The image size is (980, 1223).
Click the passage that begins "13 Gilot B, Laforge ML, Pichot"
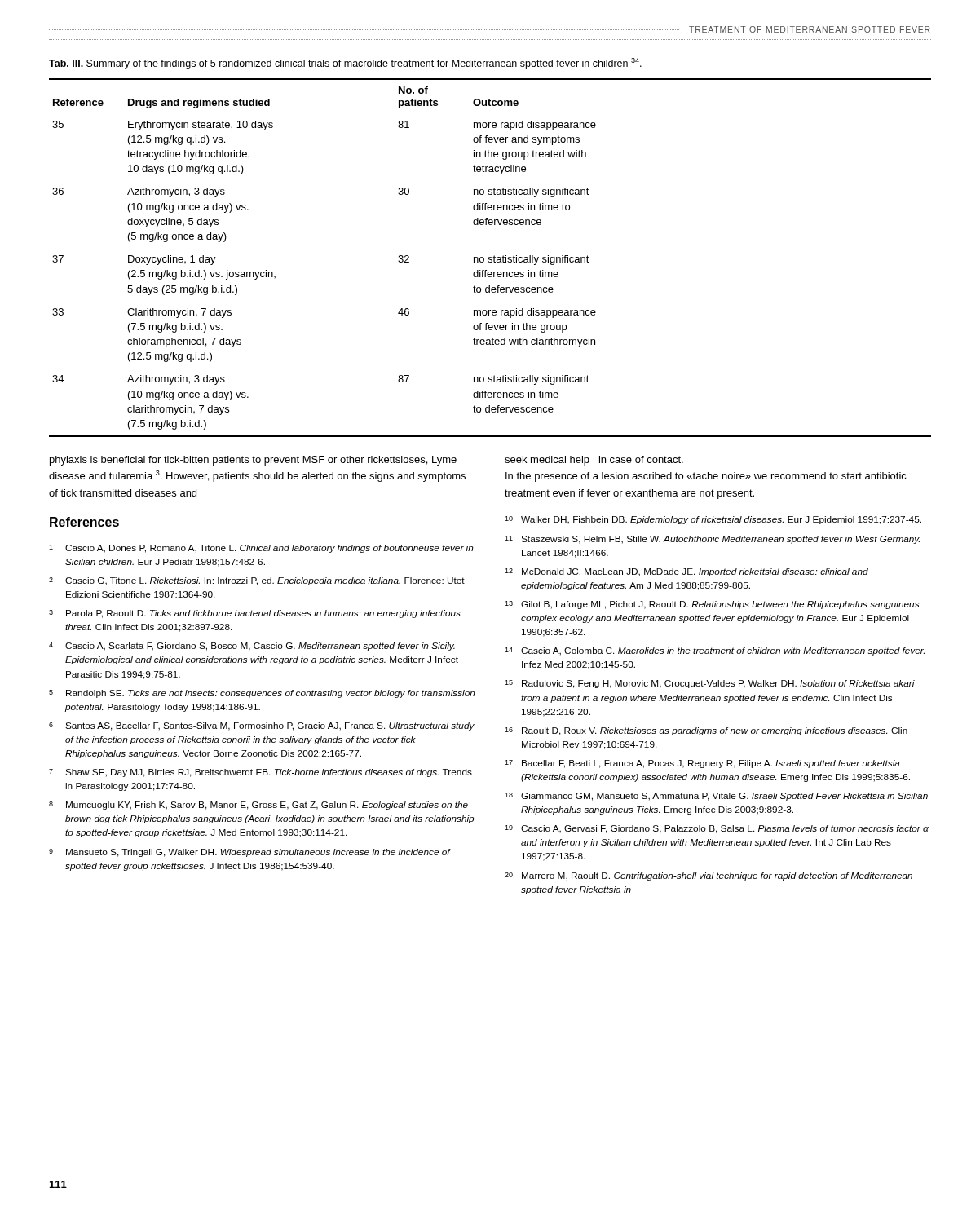[718, 618]
